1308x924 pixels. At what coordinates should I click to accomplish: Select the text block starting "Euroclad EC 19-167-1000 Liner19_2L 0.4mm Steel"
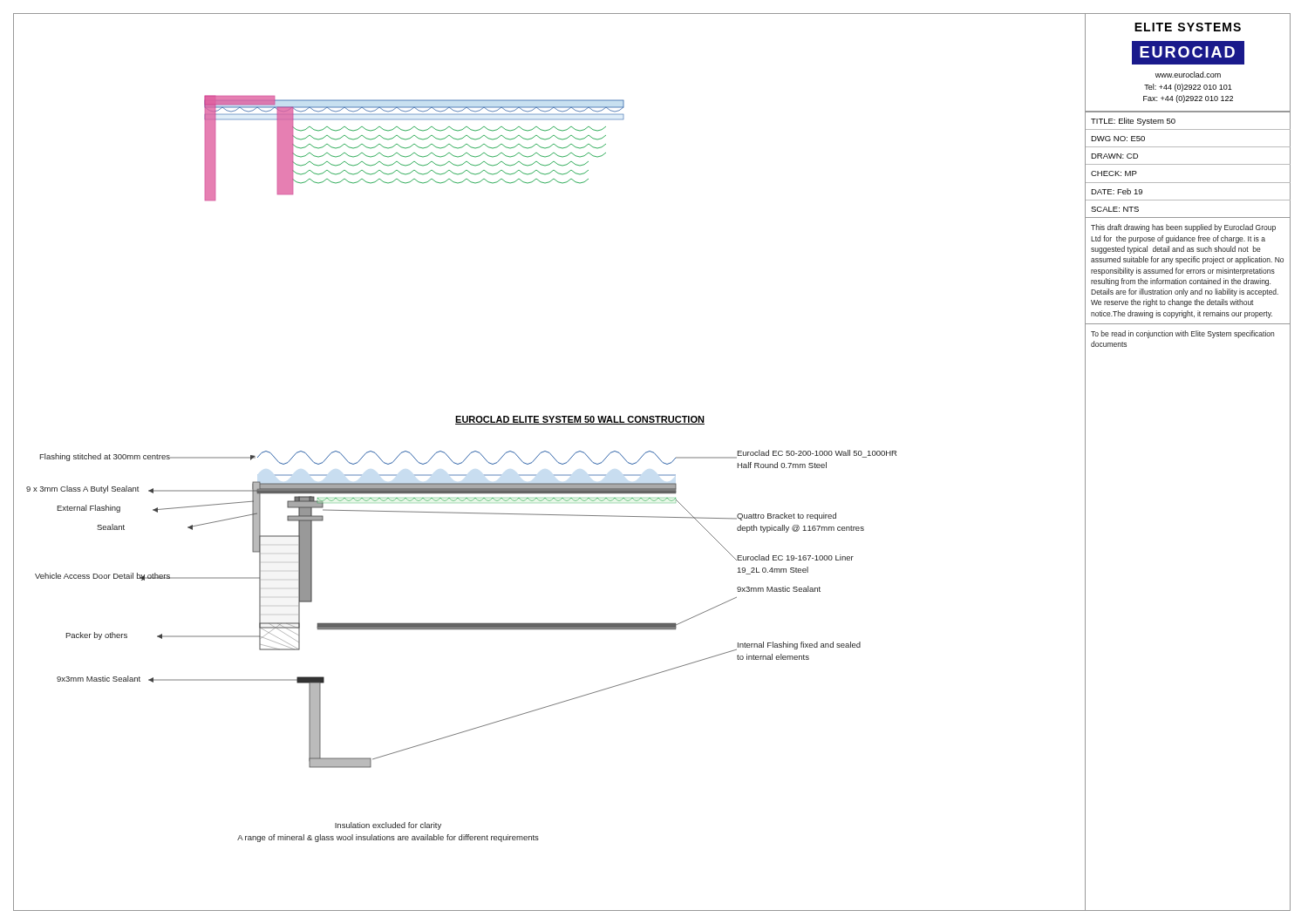pyautogui.click(x=795, y=564)
